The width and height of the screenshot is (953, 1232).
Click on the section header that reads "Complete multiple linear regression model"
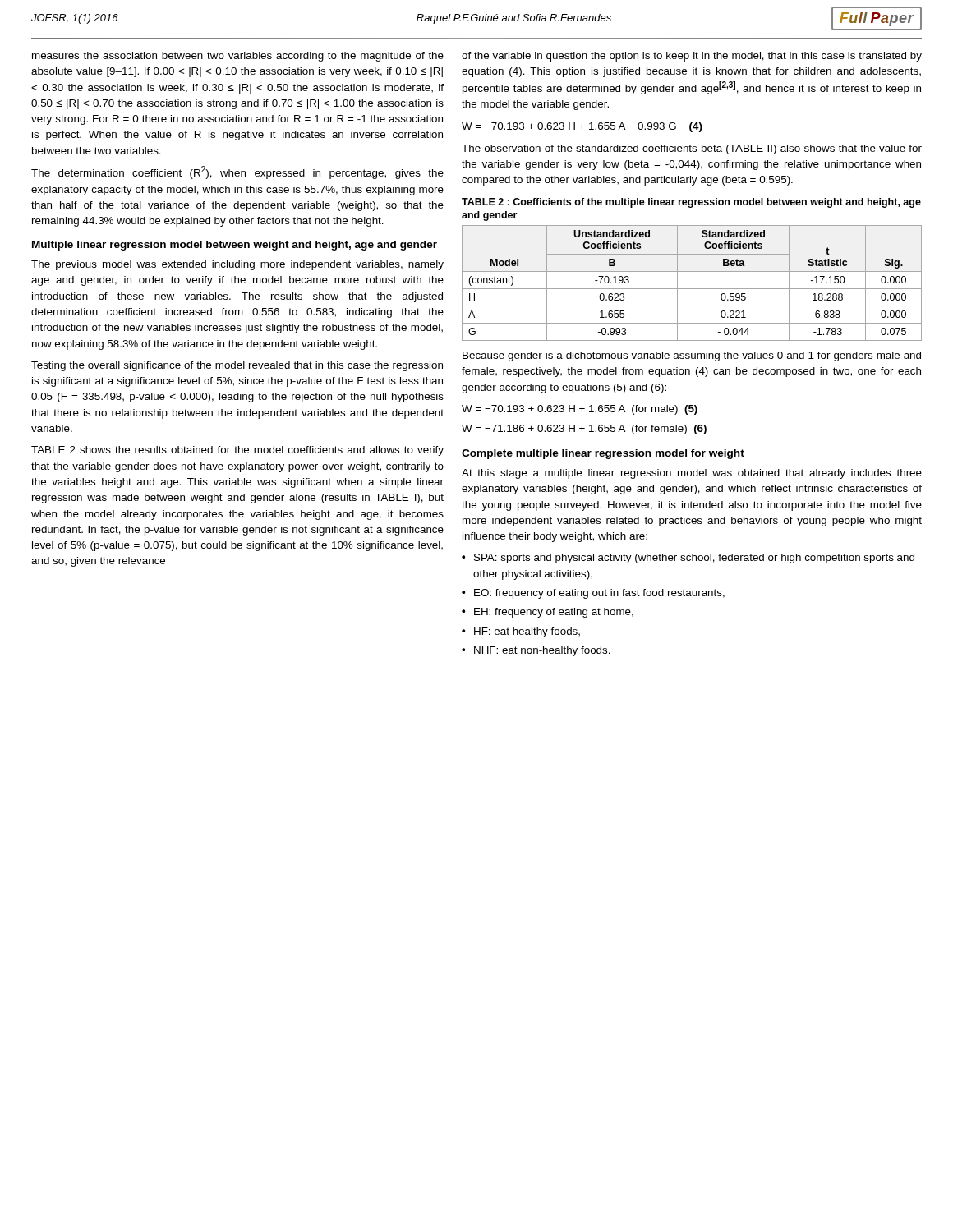(x=603, y=453)
